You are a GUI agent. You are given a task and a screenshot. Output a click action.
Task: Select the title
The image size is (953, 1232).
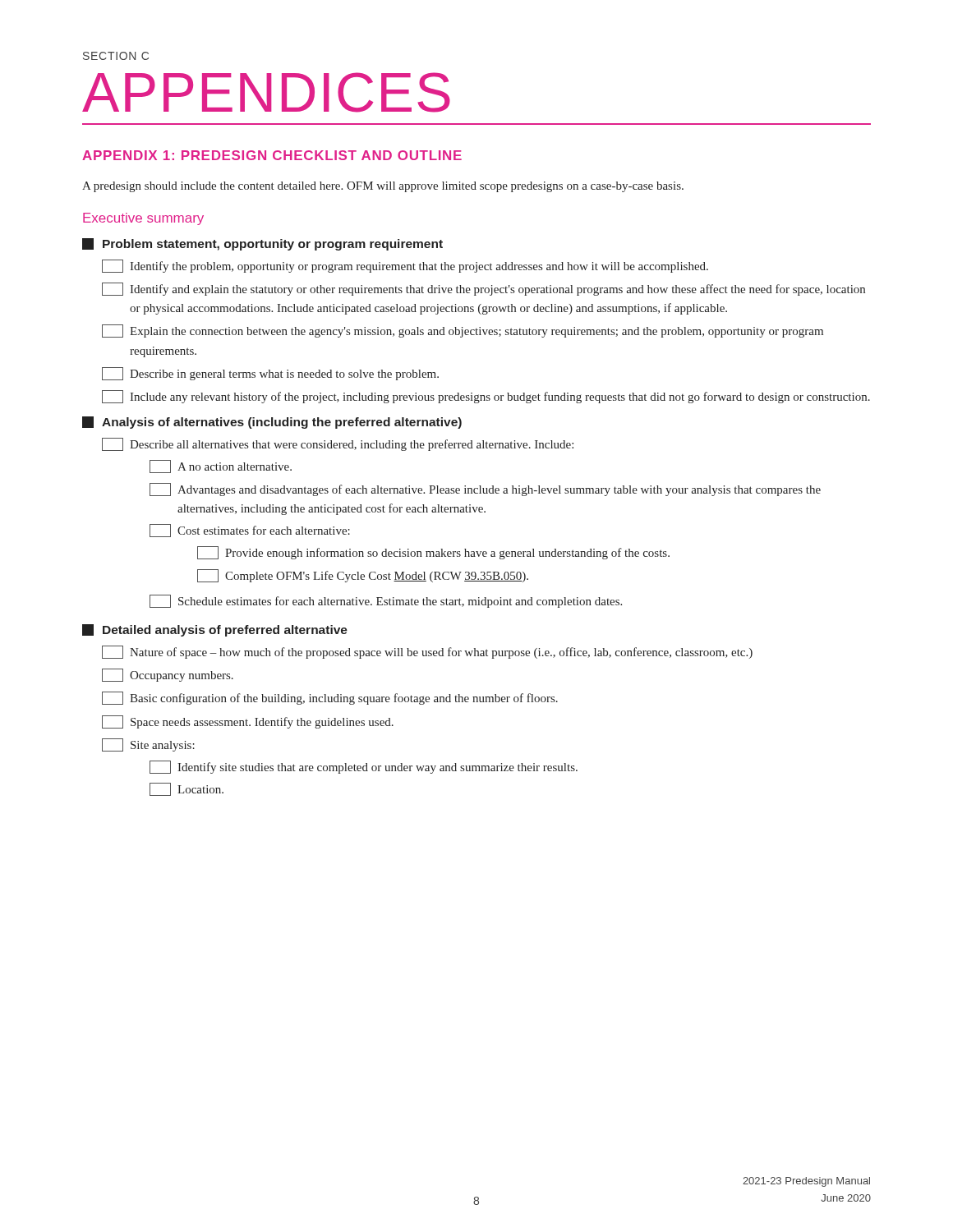[268, 92]
